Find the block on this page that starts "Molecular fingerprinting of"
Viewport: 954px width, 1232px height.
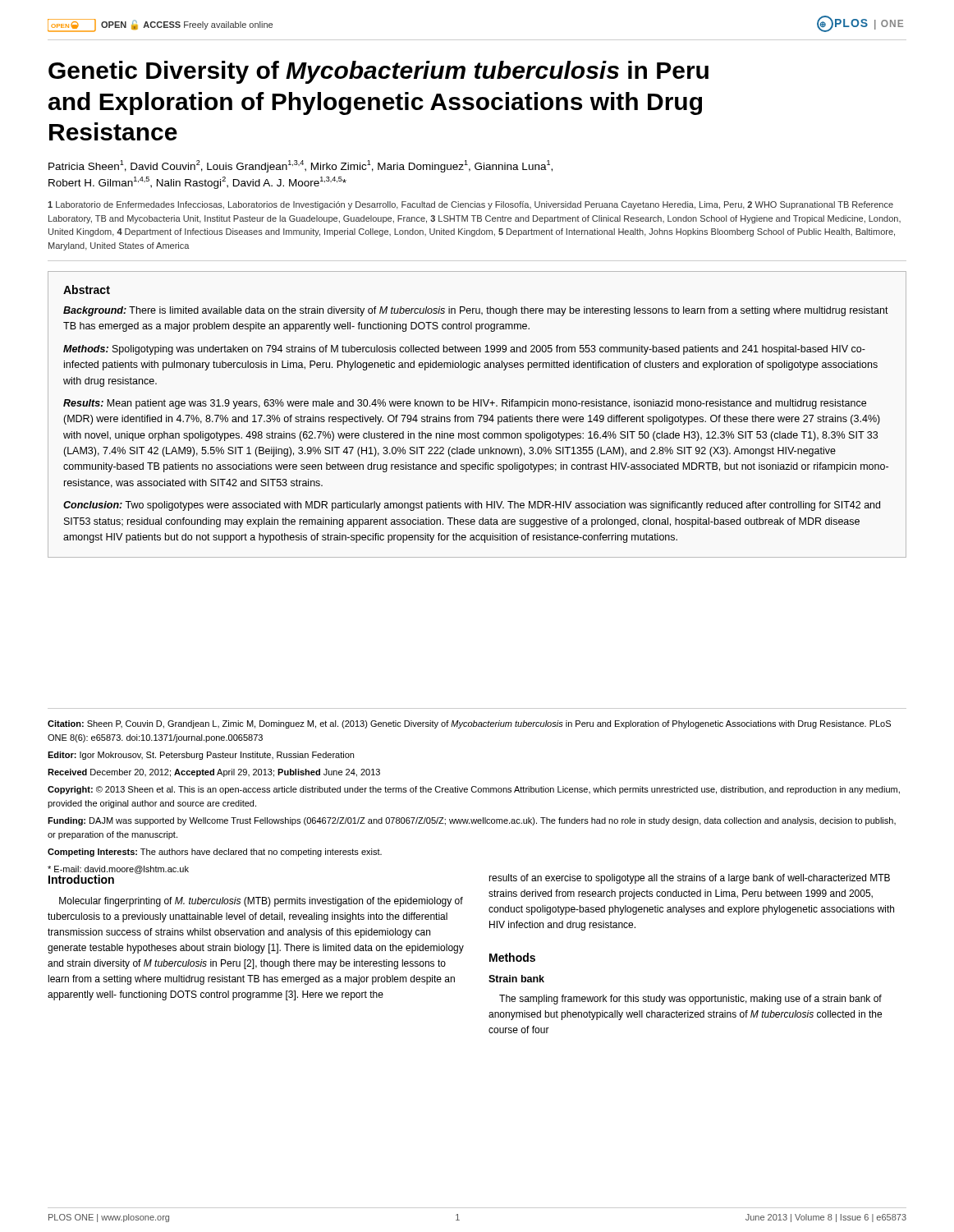click(256, 948)
